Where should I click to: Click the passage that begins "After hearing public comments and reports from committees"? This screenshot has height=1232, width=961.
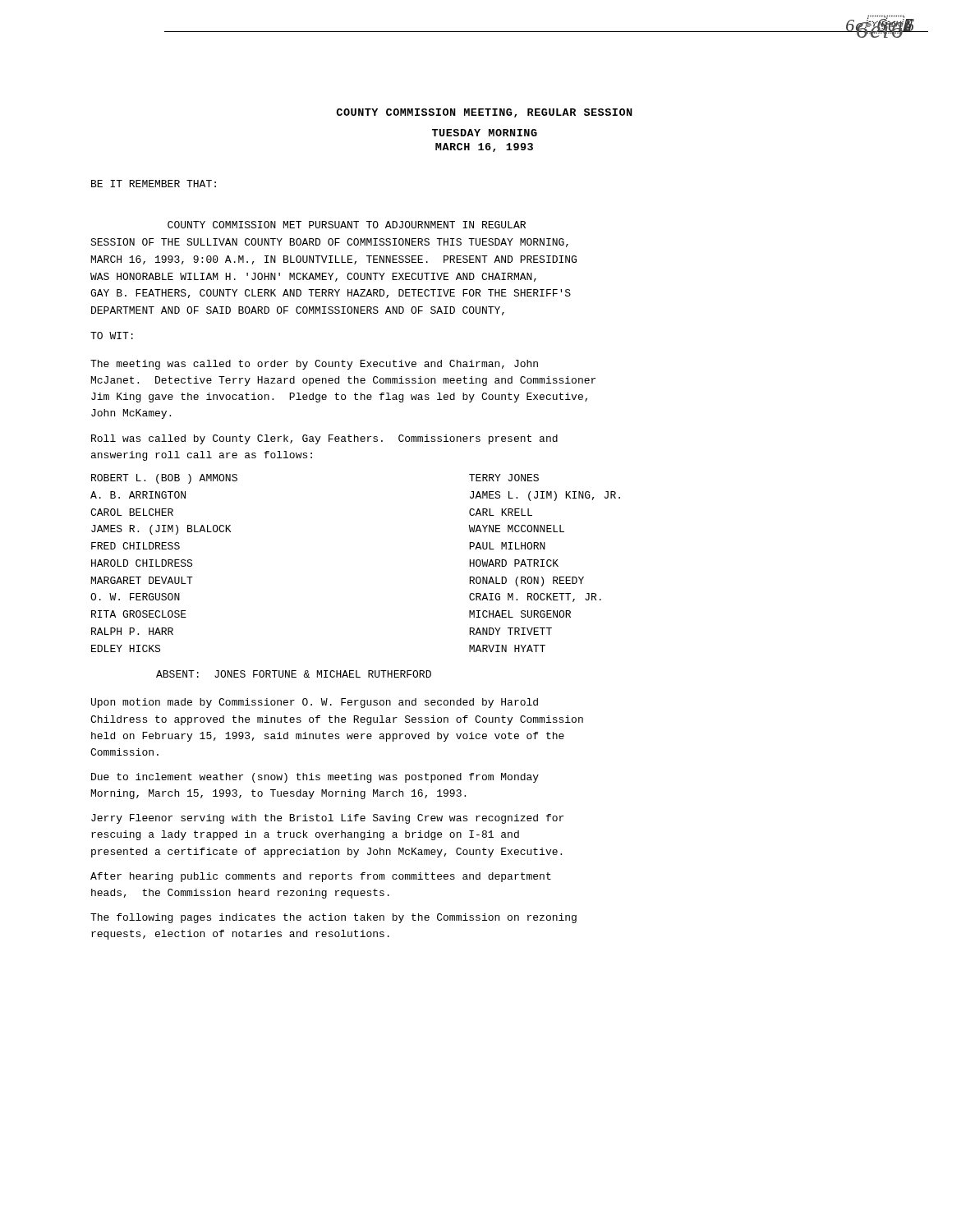point(321,885)
